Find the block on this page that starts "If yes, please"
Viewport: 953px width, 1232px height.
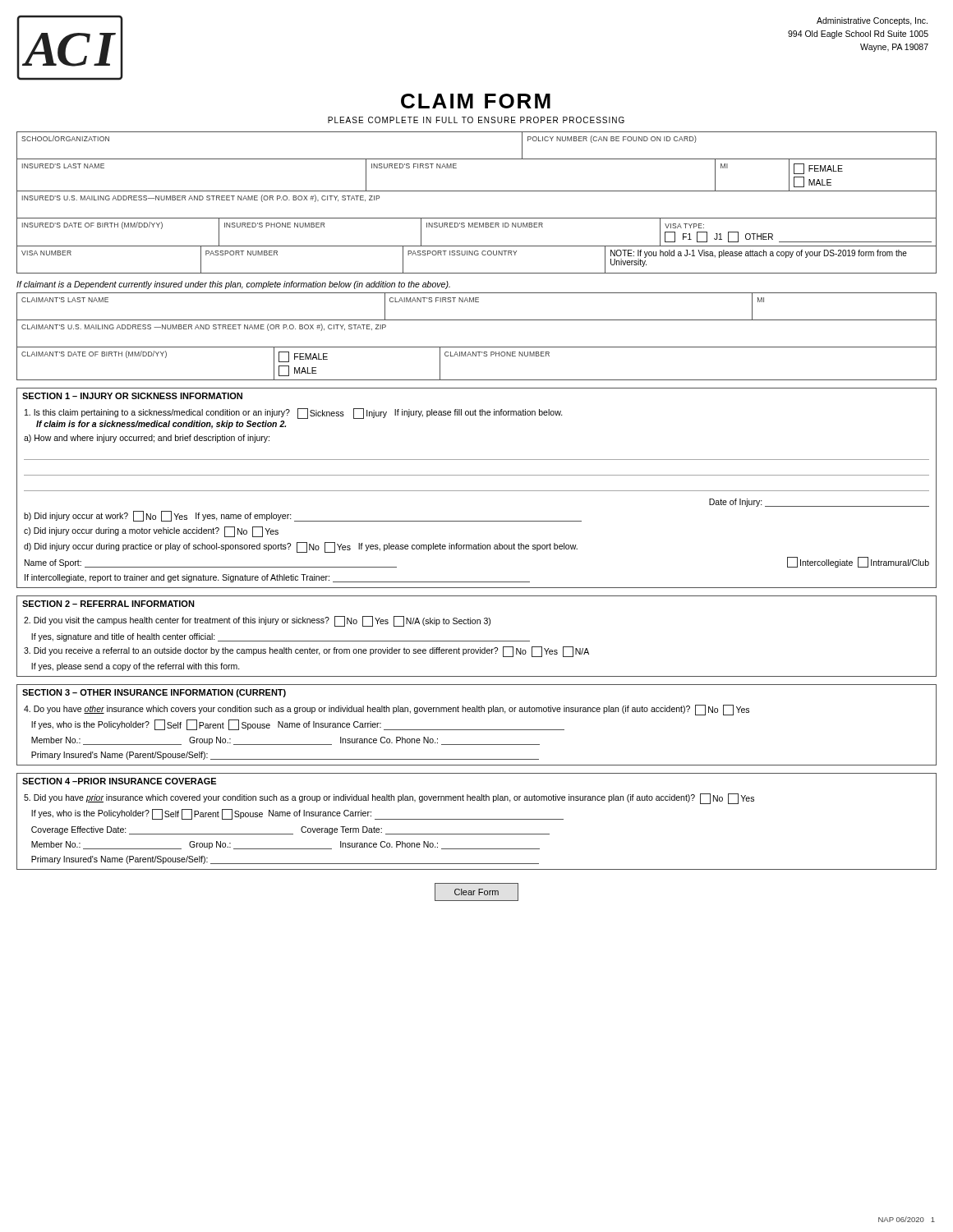[x=132, y=666]
